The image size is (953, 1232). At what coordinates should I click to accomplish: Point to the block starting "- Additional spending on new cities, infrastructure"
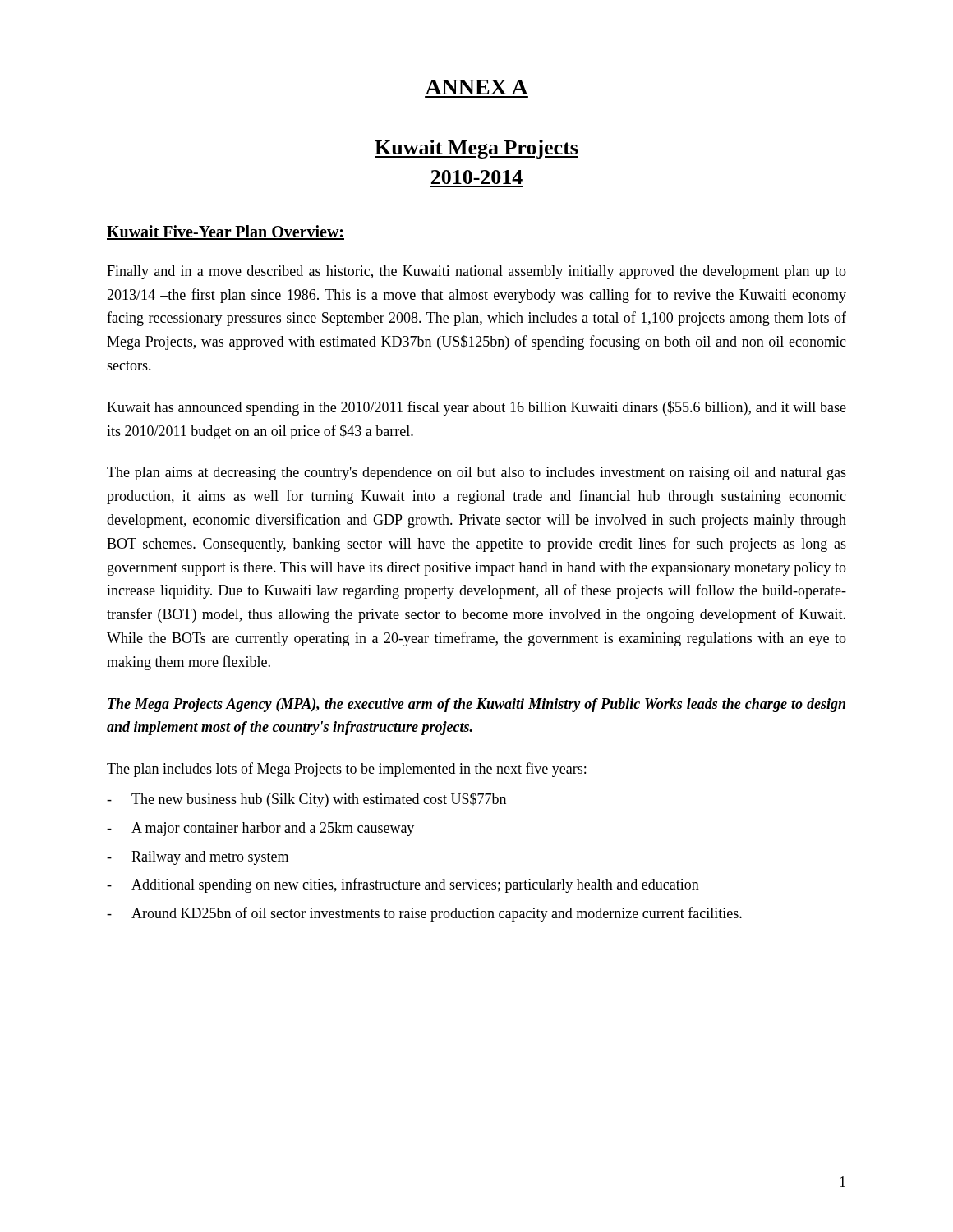(x=476, y=885)
